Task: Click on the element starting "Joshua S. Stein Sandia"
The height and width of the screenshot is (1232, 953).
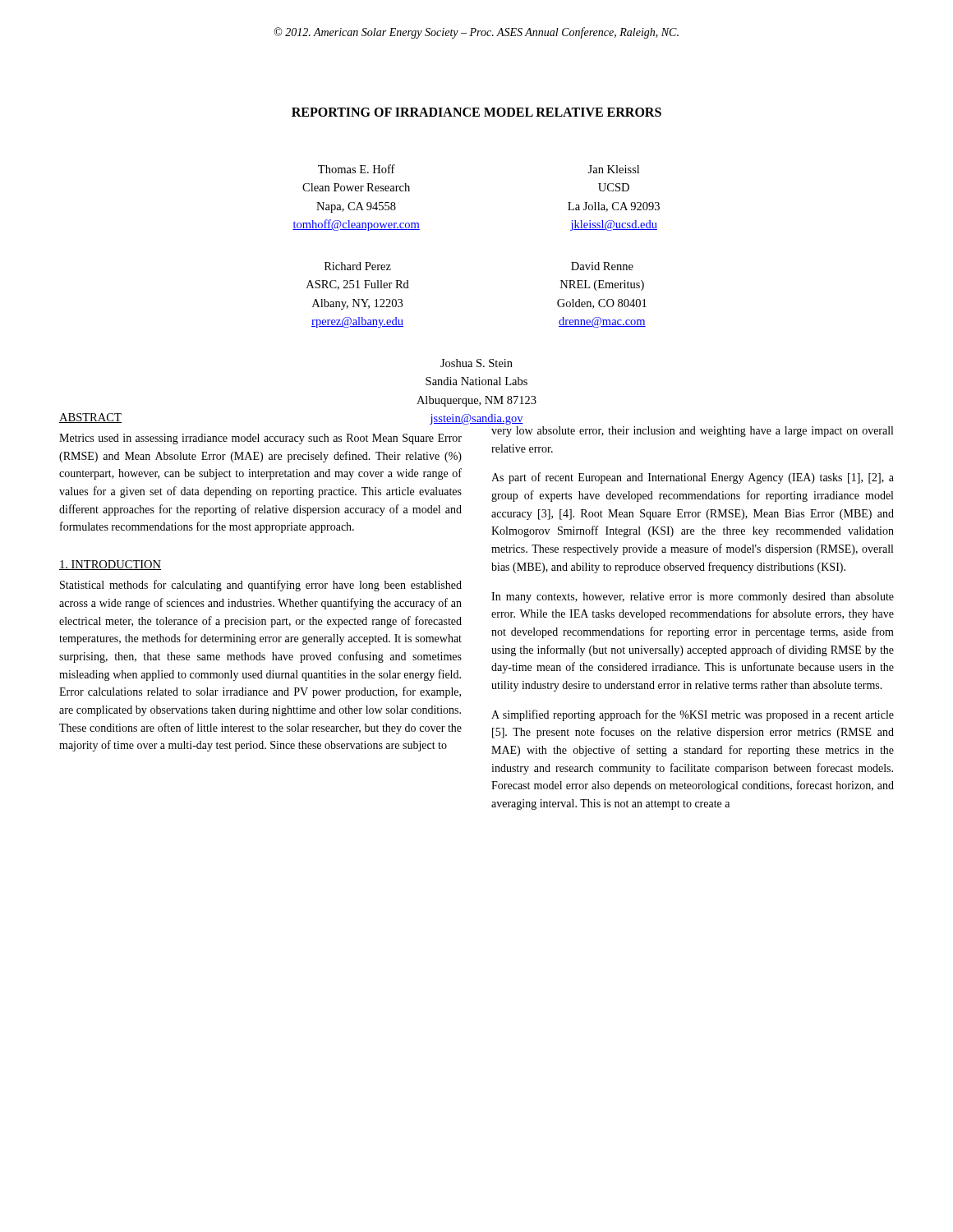Action: (x=476, y=391)
